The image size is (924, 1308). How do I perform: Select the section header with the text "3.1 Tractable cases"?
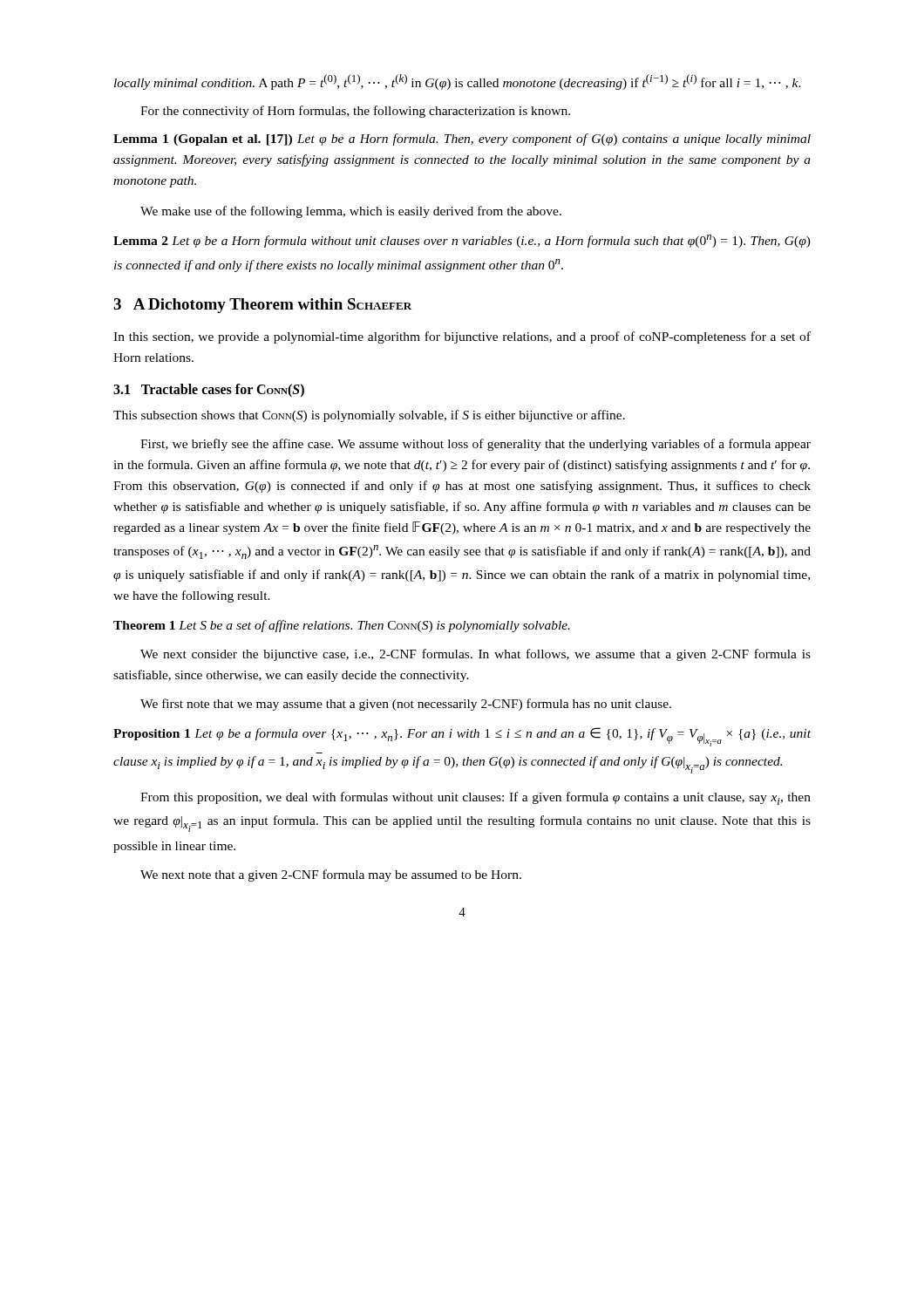point(209,389)
